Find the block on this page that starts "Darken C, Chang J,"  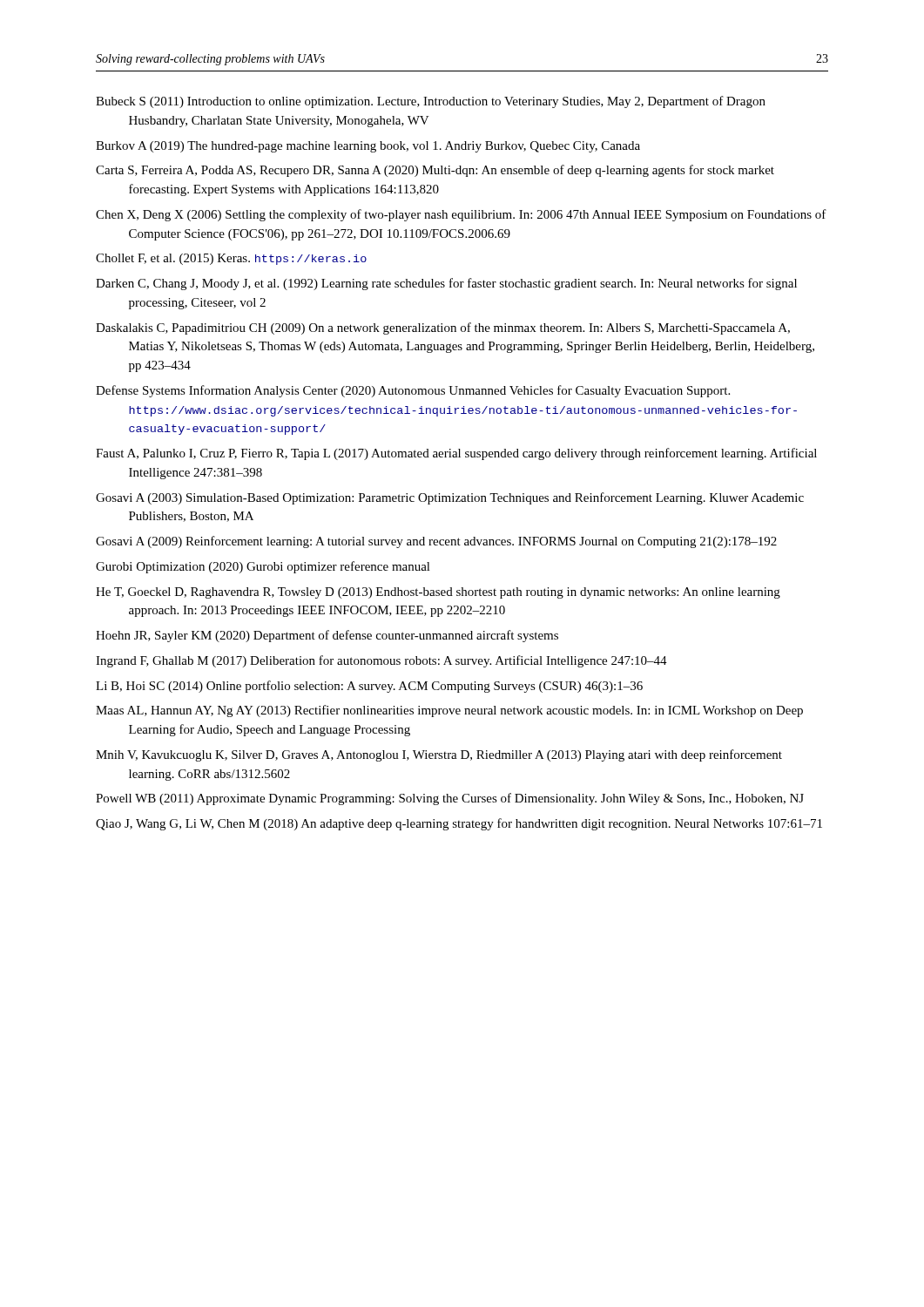point(447,293)
